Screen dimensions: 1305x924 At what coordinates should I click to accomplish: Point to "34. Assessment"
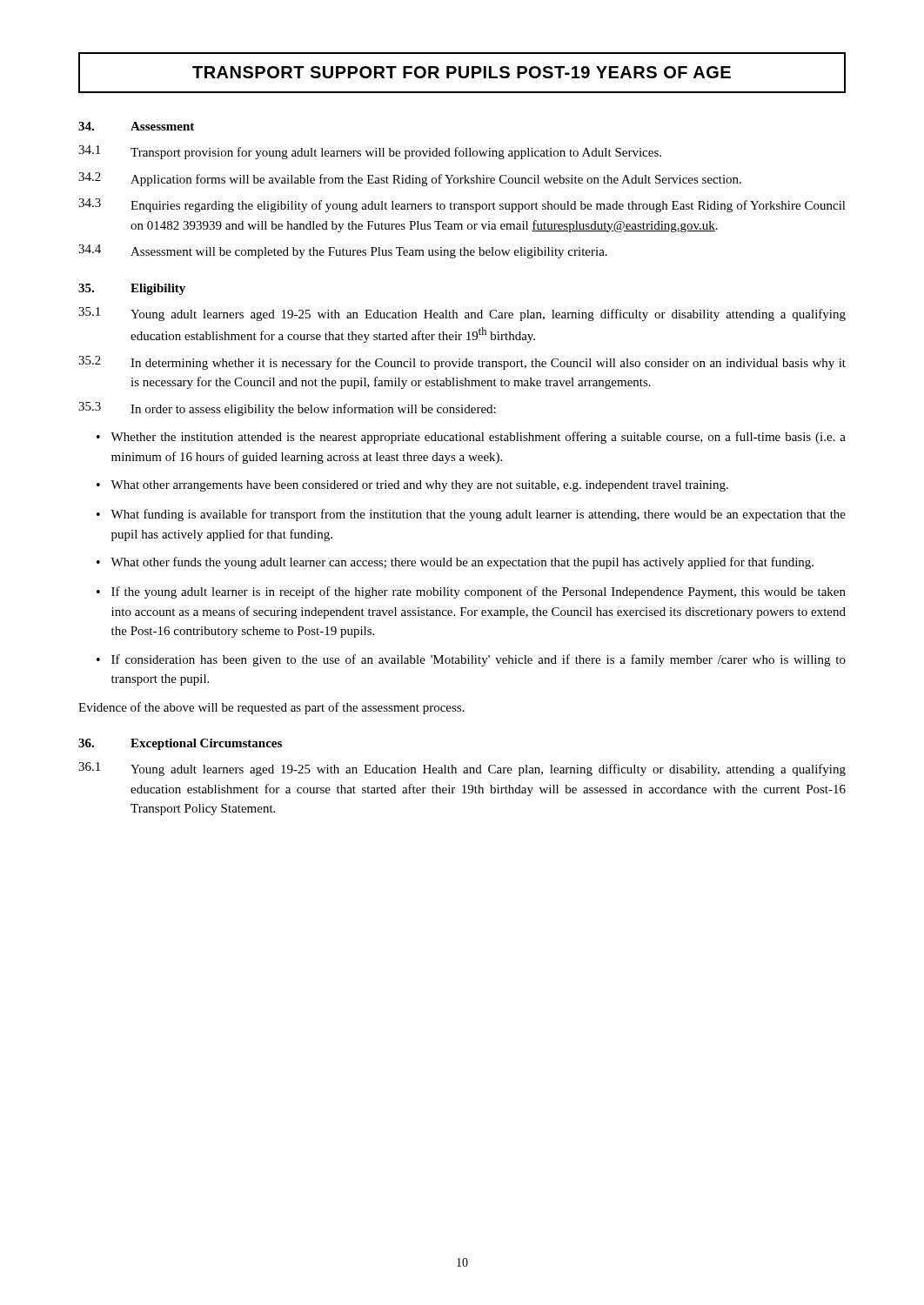tap(136, 126)
